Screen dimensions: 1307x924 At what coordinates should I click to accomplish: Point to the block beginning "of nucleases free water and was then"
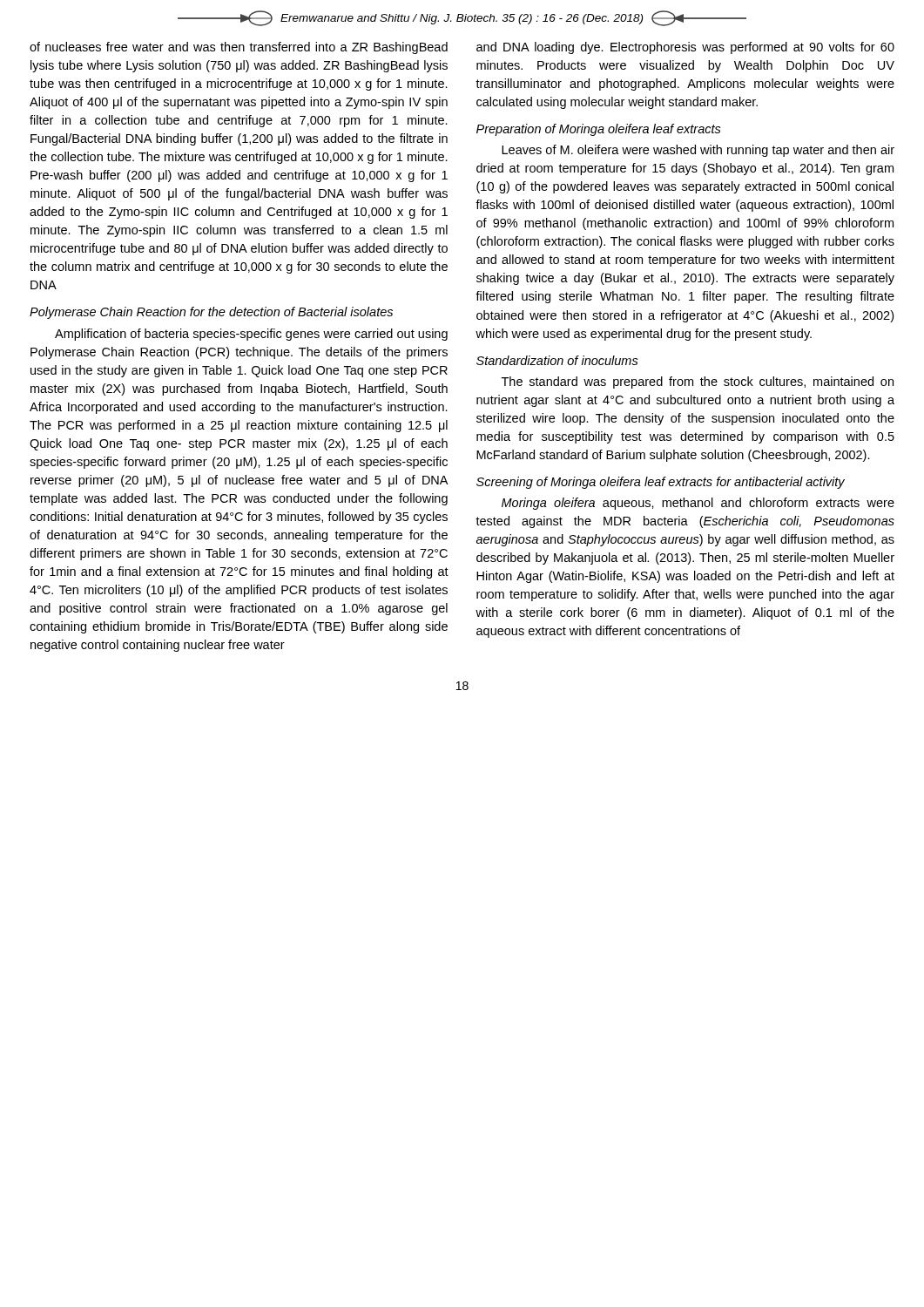pyautogui.click(x=239, y=167)
